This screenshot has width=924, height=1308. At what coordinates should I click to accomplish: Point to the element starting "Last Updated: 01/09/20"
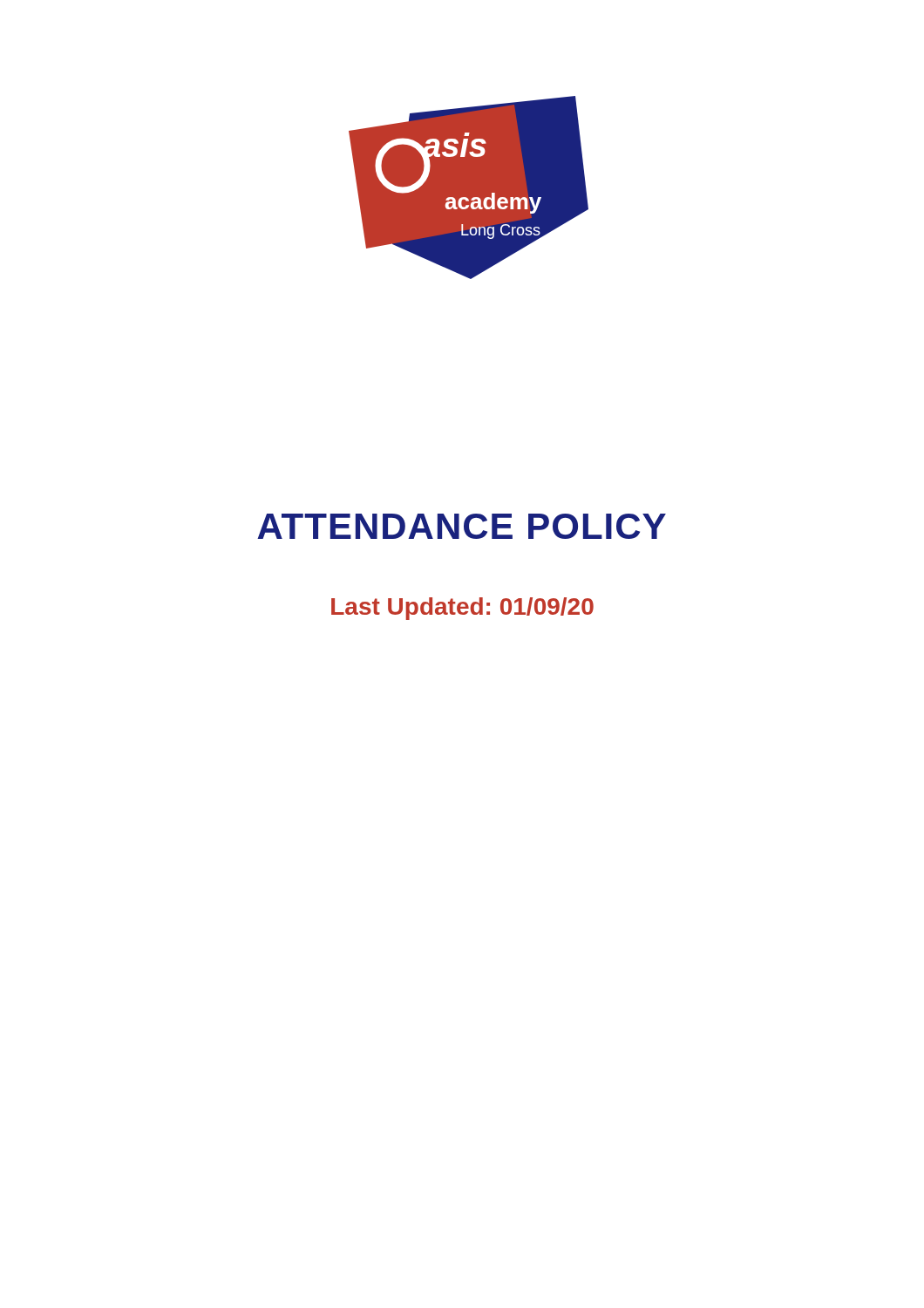click(462, 606)
